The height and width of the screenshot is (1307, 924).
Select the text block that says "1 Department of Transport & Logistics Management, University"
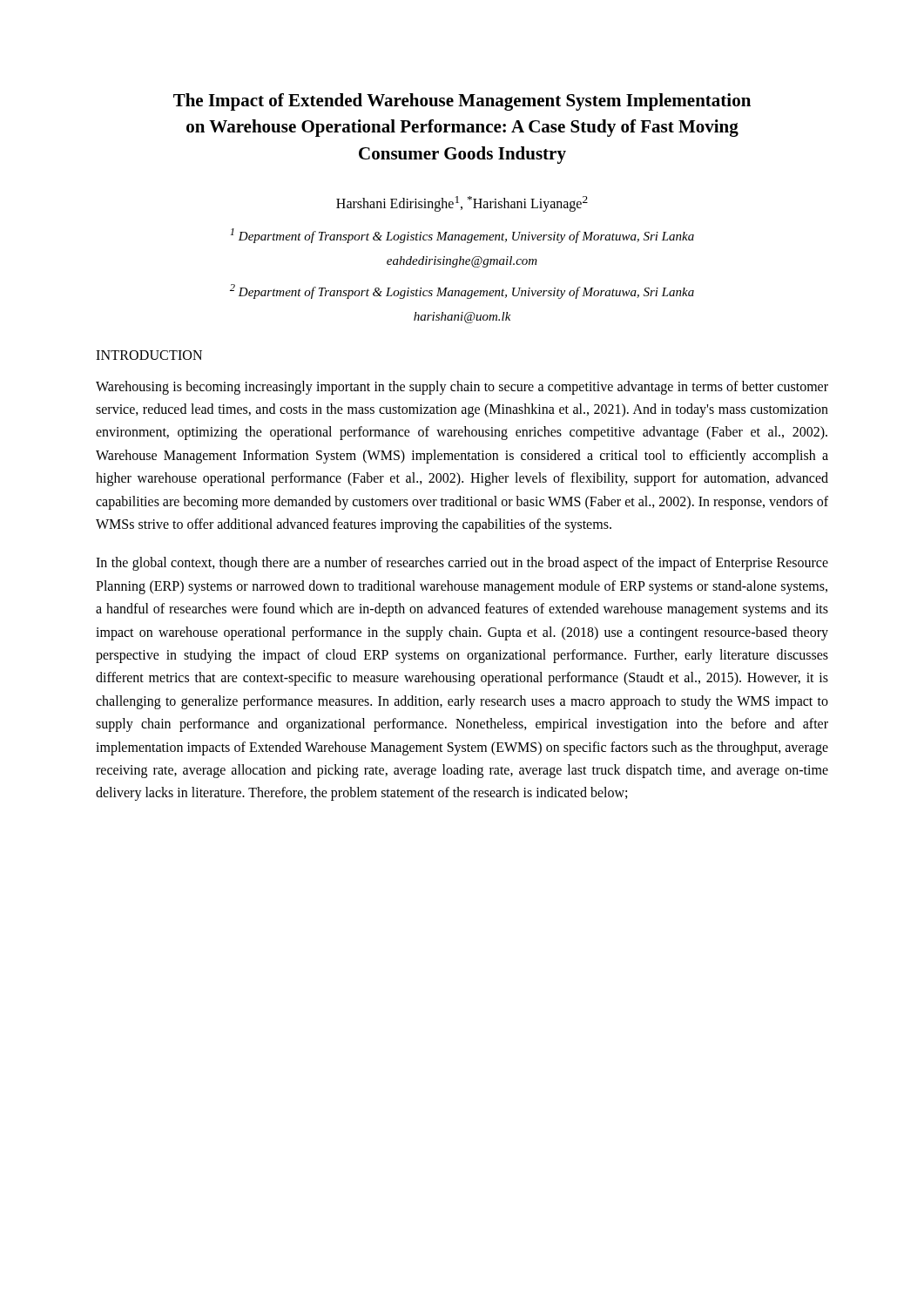462,234
